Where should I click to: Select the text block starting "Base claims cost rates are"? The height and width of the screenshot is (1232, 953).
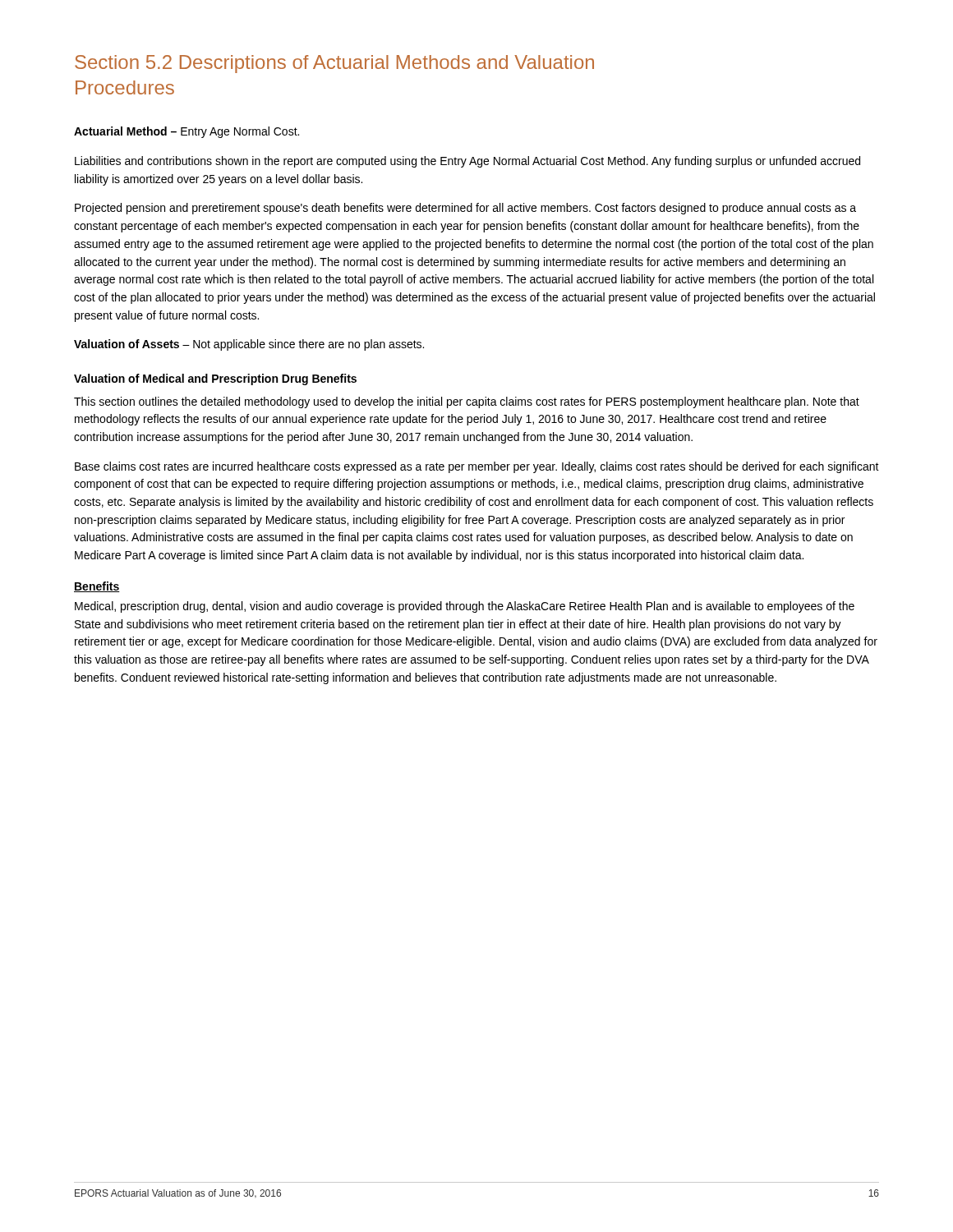point(476,511)
